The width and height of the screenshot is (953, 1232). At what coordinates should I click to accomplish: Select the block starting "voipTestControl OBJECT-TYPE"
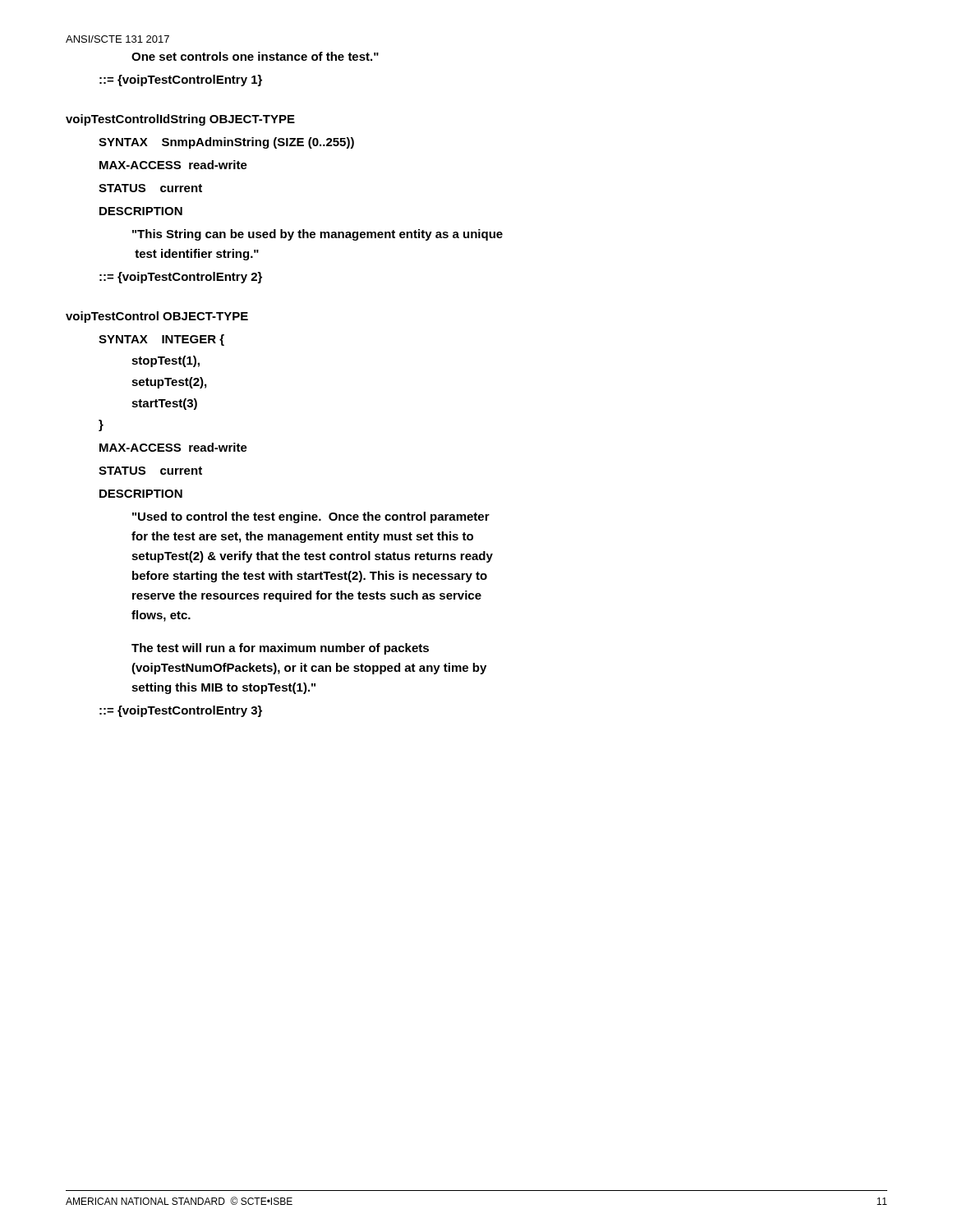tap(157, 316)
